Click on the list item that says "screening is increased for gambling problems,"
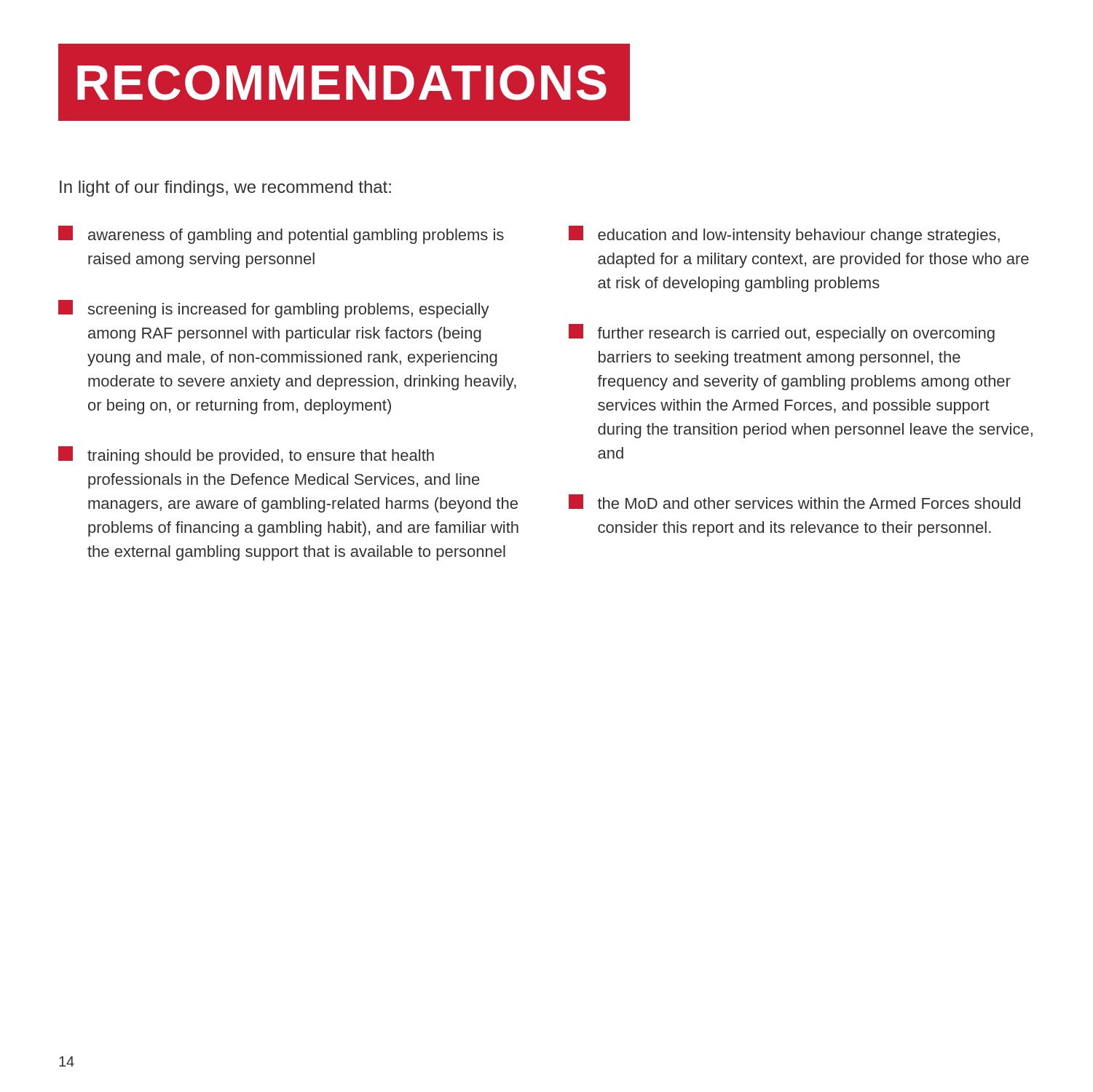The image size is (1093, 1092). pyautogui.click(x=291, y=357)
